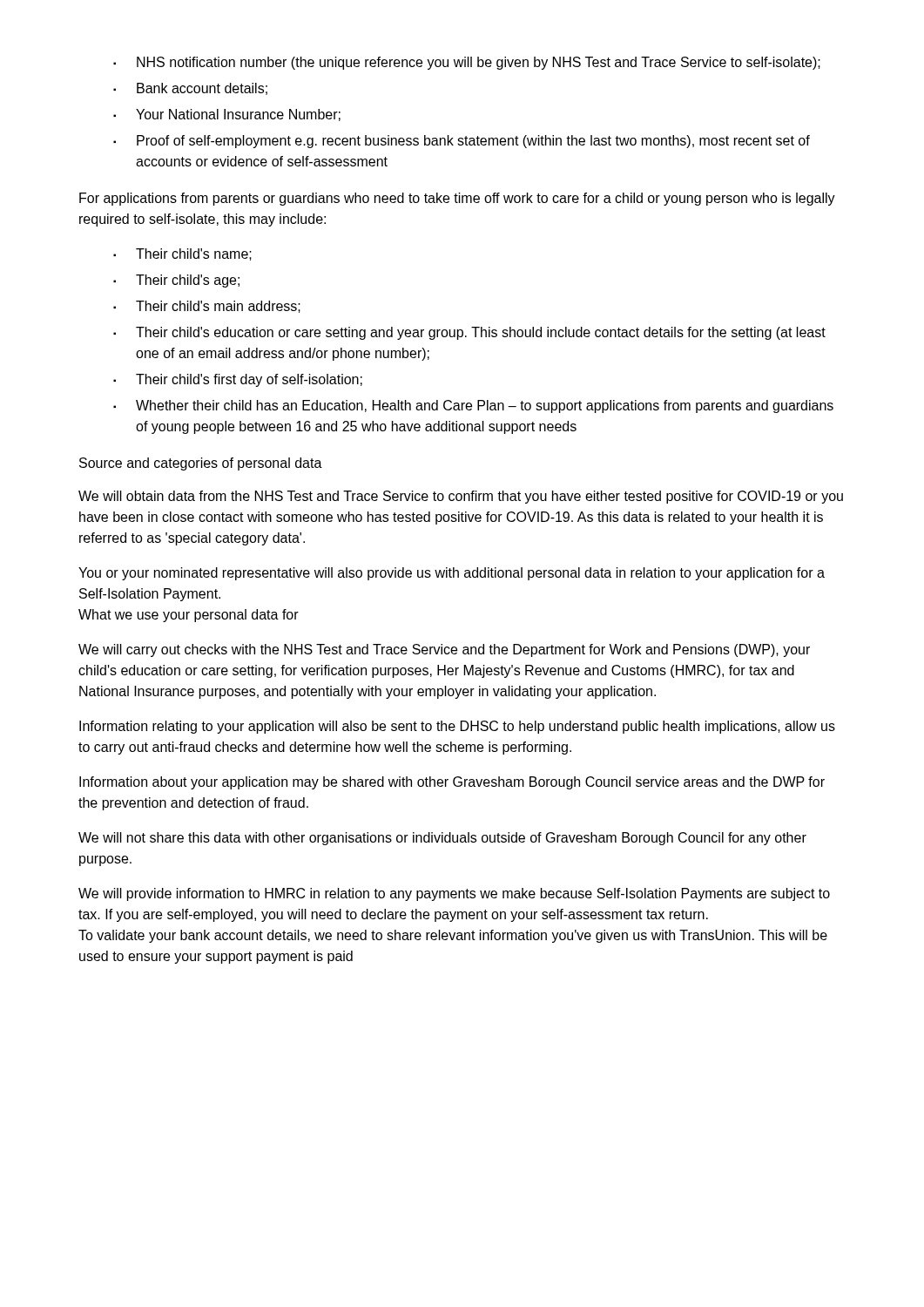
Task: Click on the list item that says "▪ Their child's first day of self-isolation;"
Action: [238, 380]
